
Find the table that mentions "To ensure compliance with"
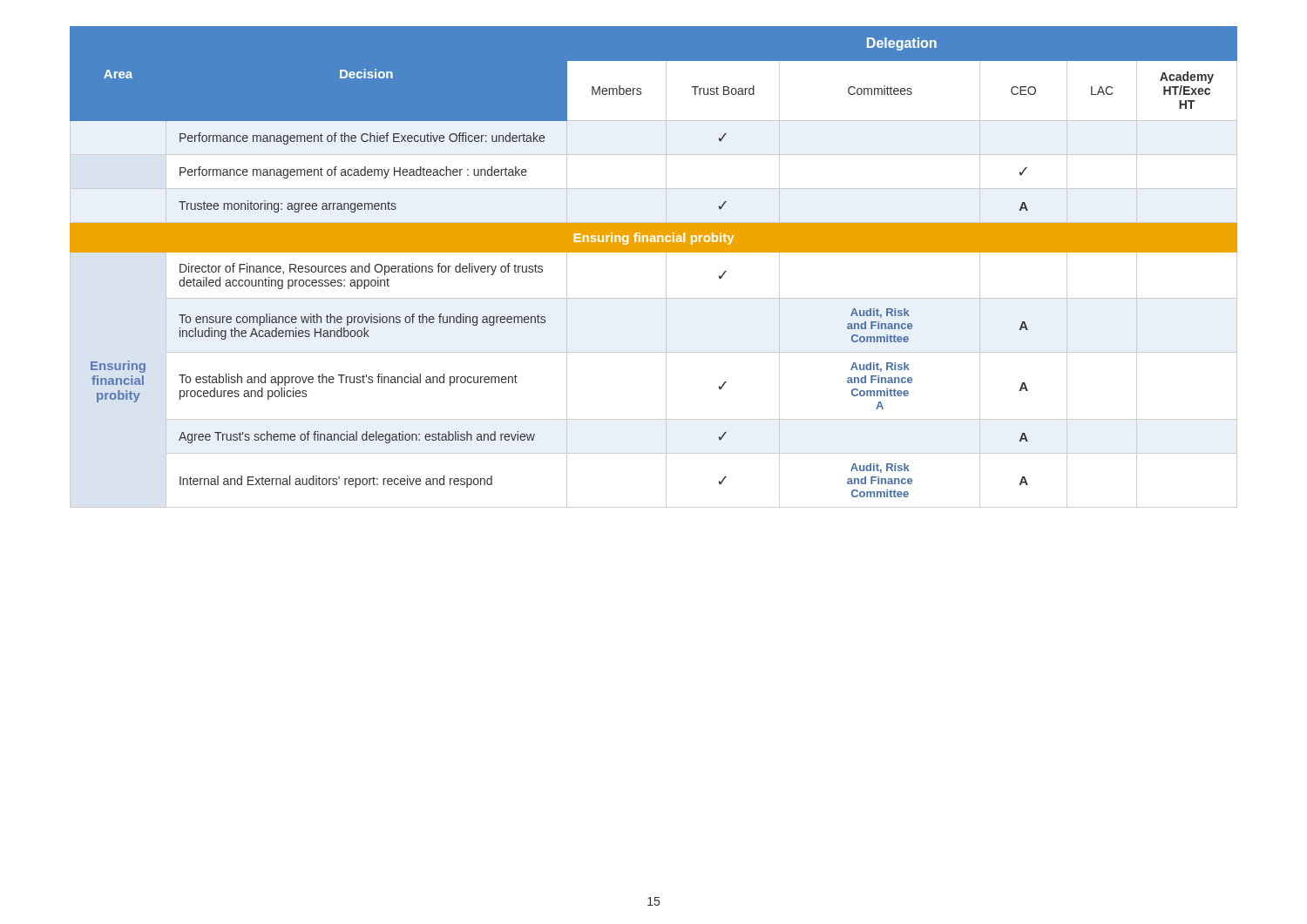point(654,267)
